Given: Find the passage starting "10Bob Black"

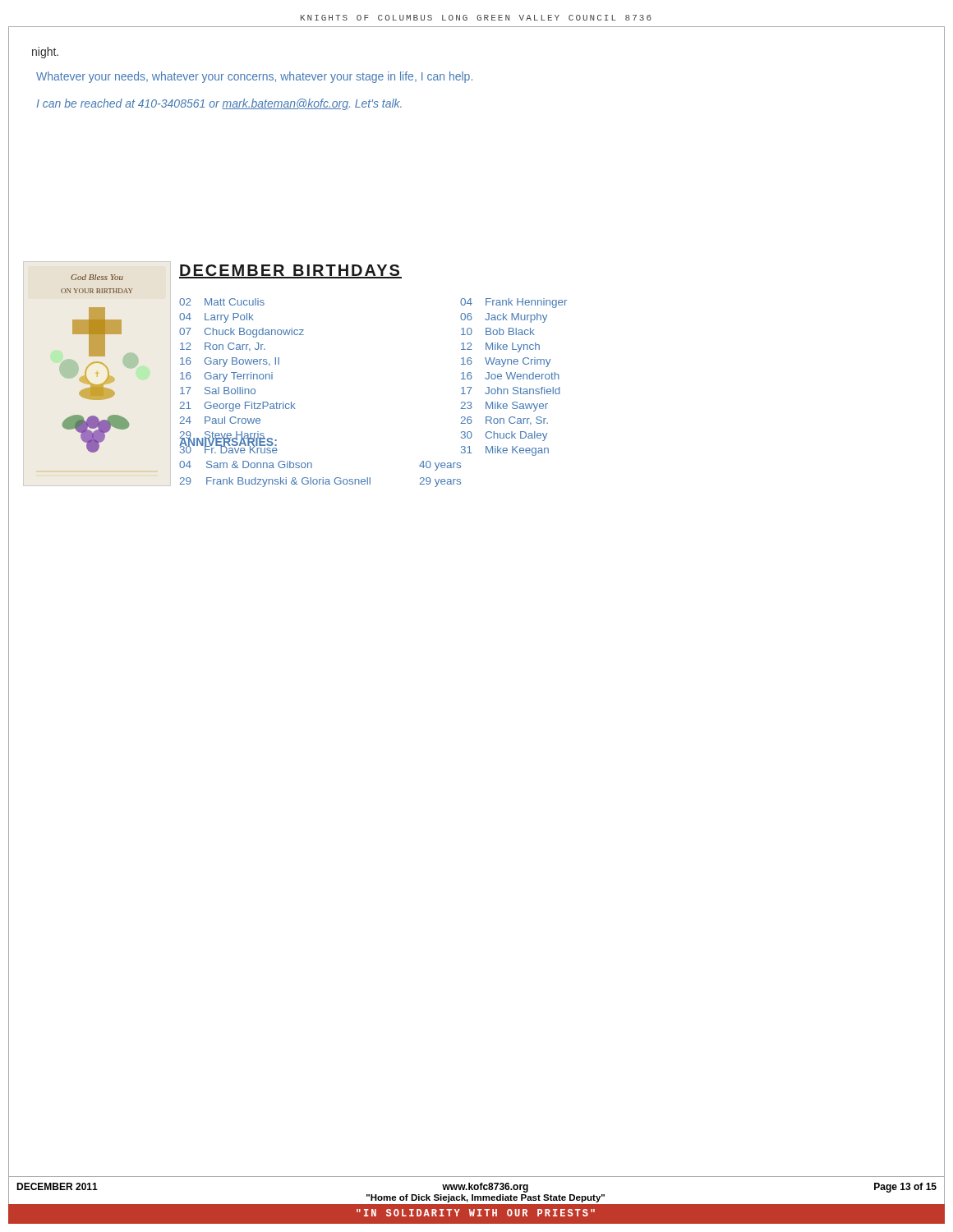Looking at the screenshot, I should pyautogui.click(x=497, y=331).
